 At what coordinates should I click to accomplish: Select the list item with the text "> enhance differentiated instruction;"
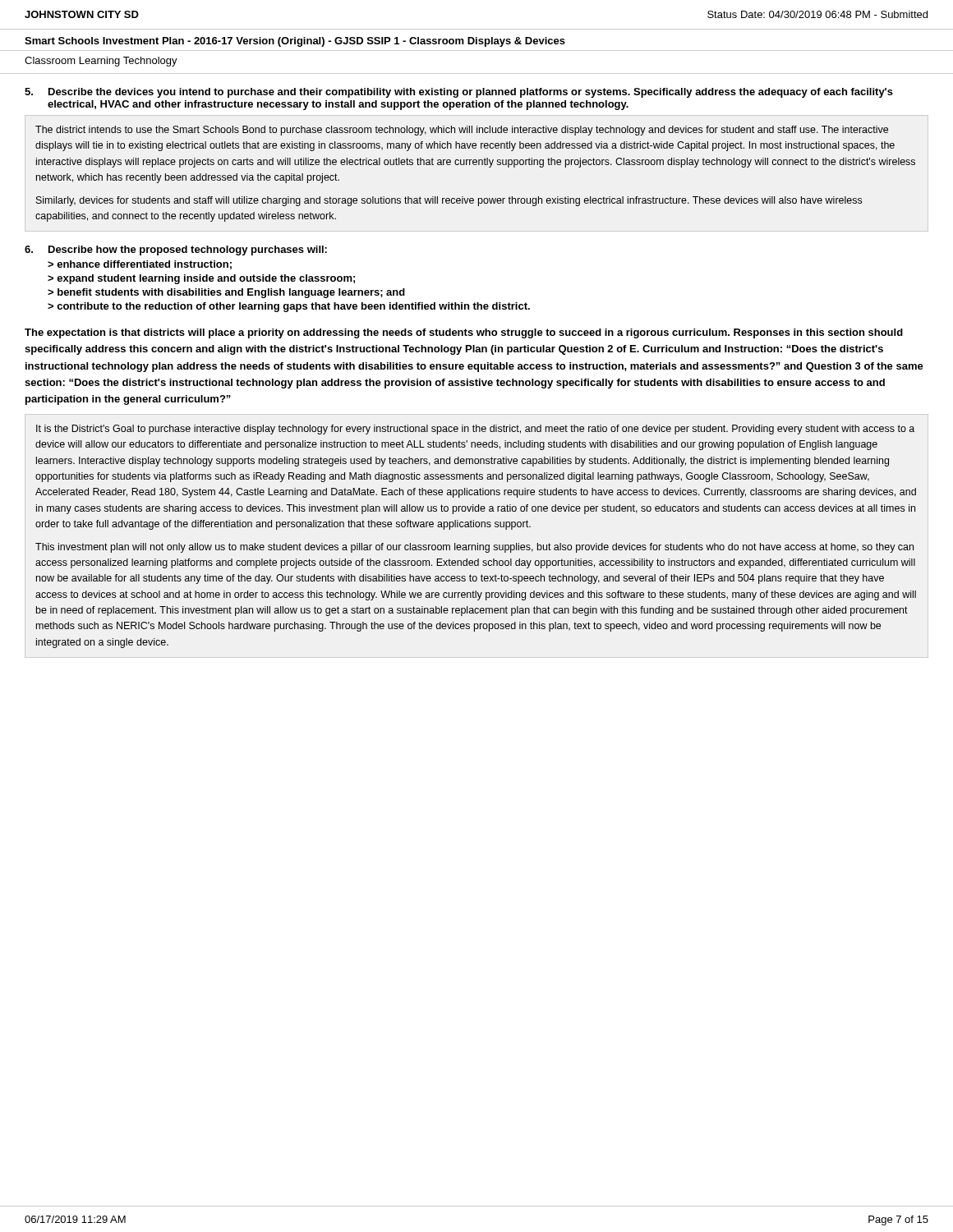pos(140,264)
